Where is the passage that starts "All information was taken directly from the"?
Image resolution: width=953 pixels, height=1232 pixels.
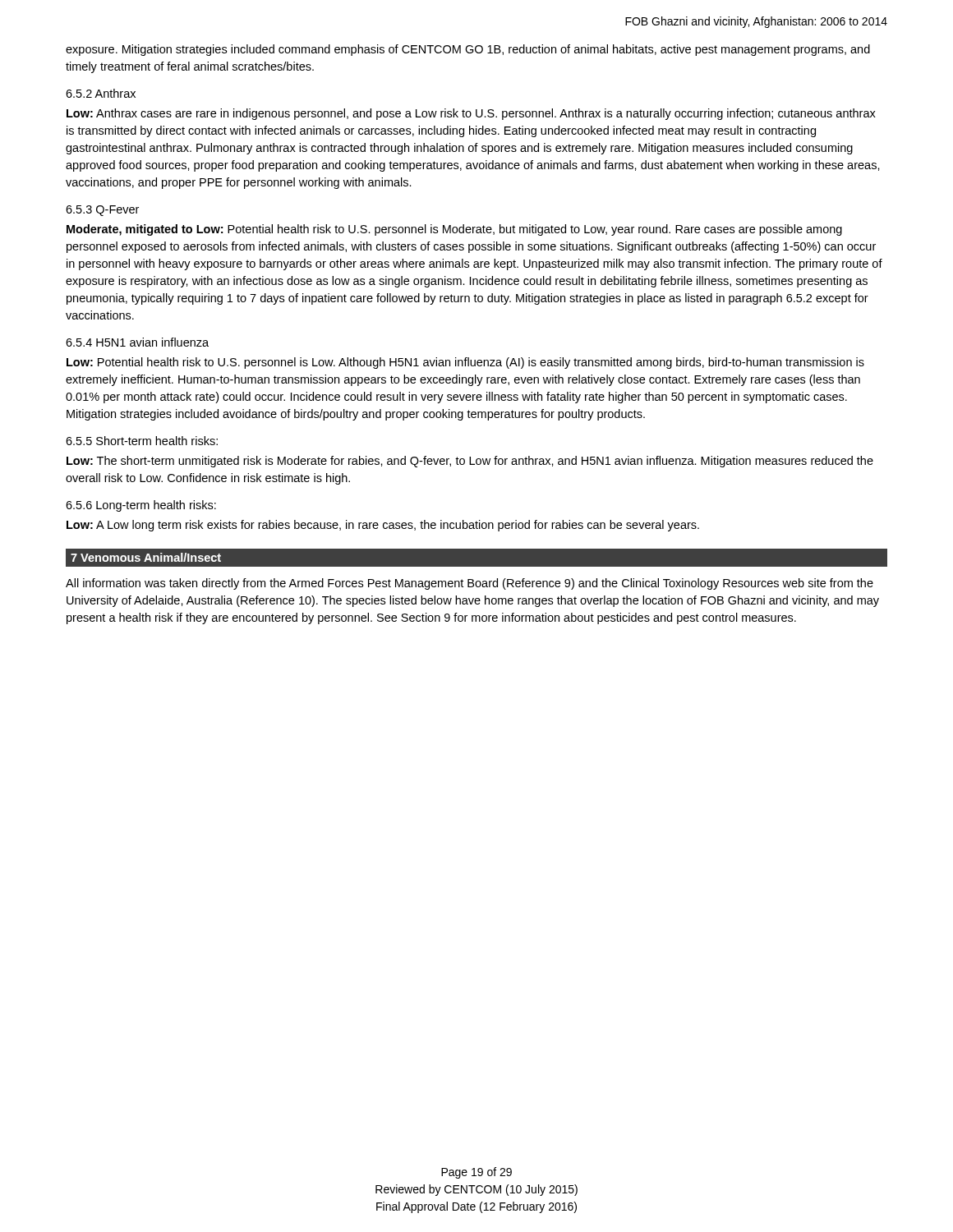click(x=472, y=601)
